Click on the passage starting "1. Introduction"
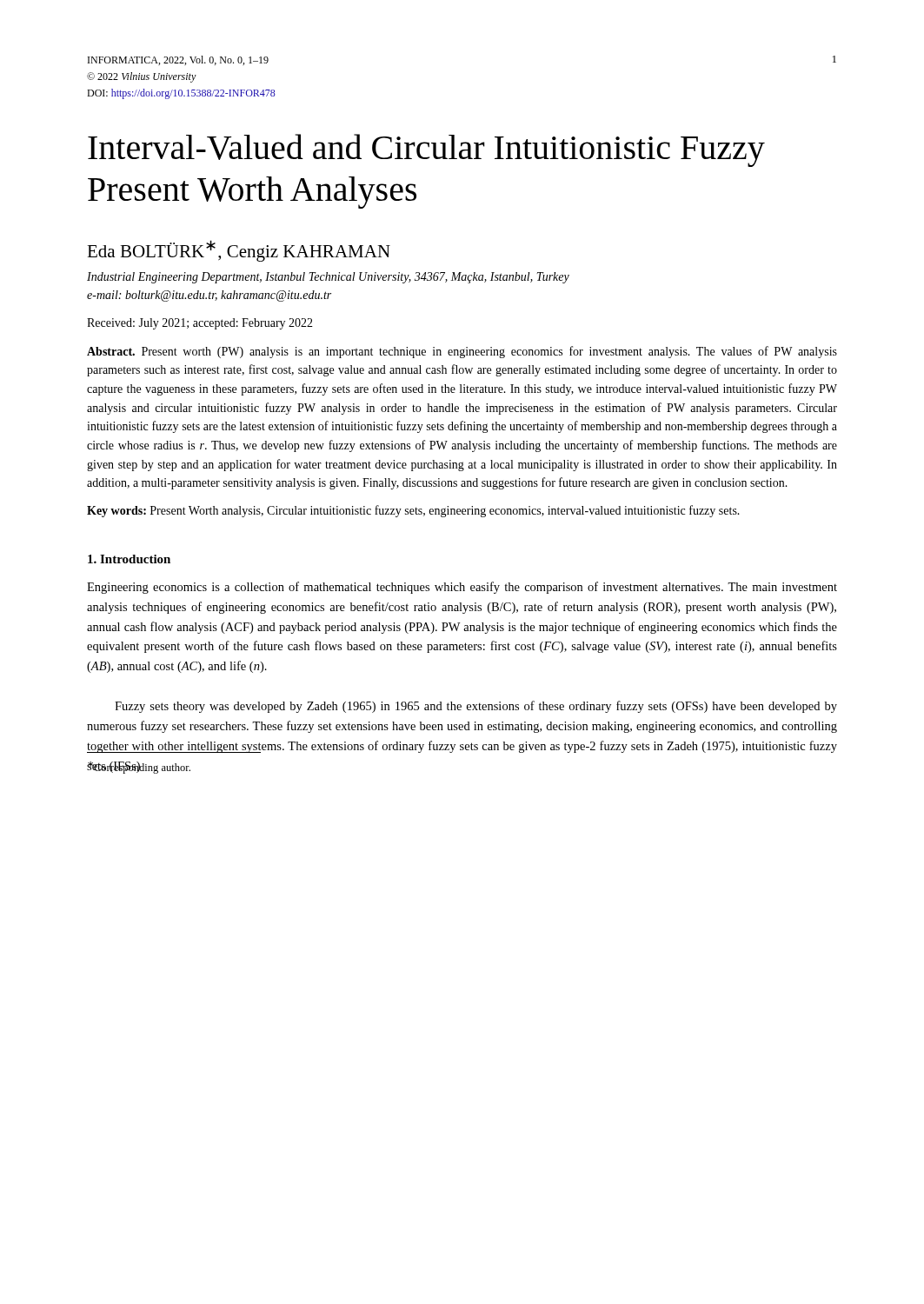Screen dimensions: 1304x924 (129, 559)
